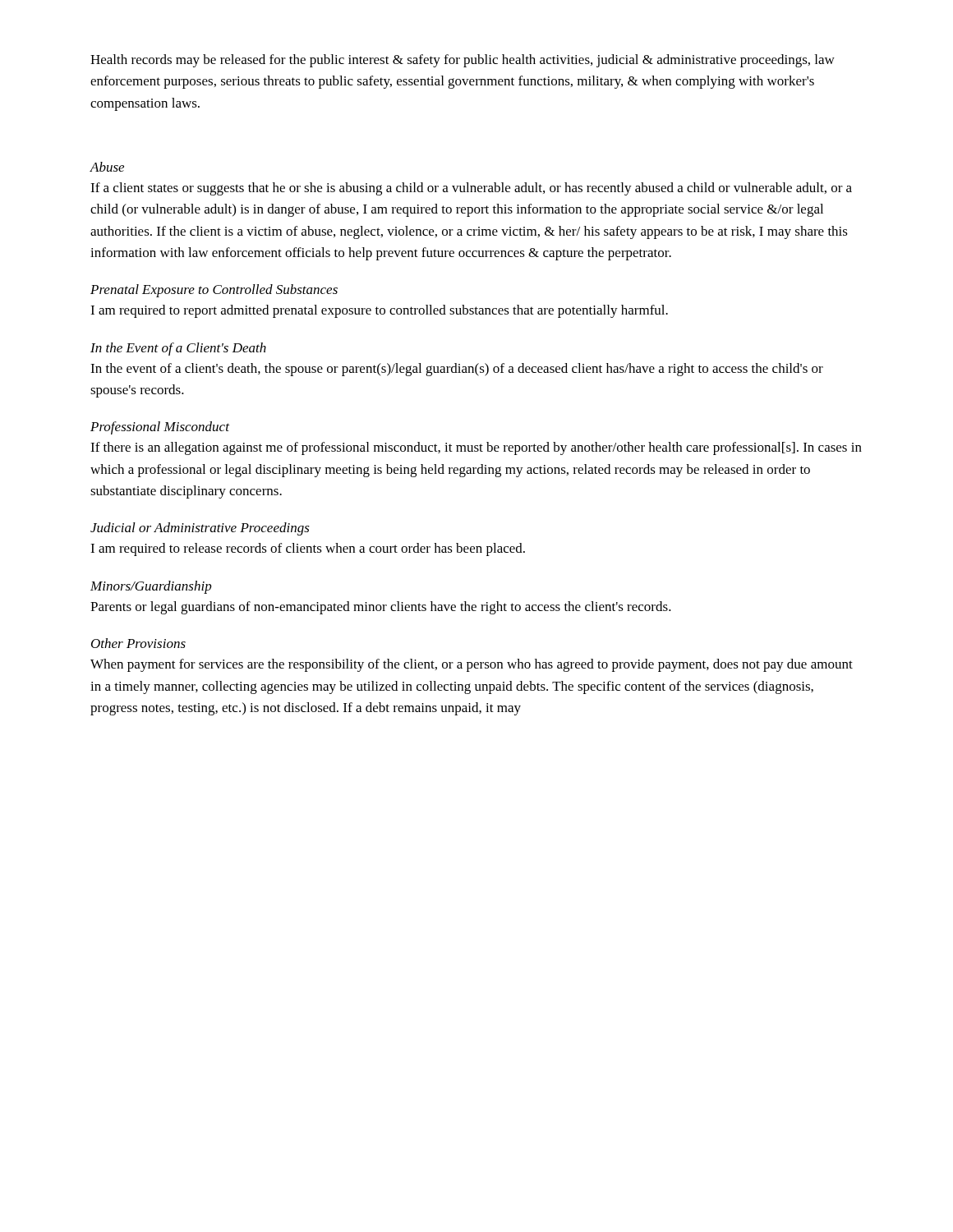Navigate to the text block starting "Judicial or Administrative Proceedings"
This screenshot has height=1232, width=953.
click(200, 528)
